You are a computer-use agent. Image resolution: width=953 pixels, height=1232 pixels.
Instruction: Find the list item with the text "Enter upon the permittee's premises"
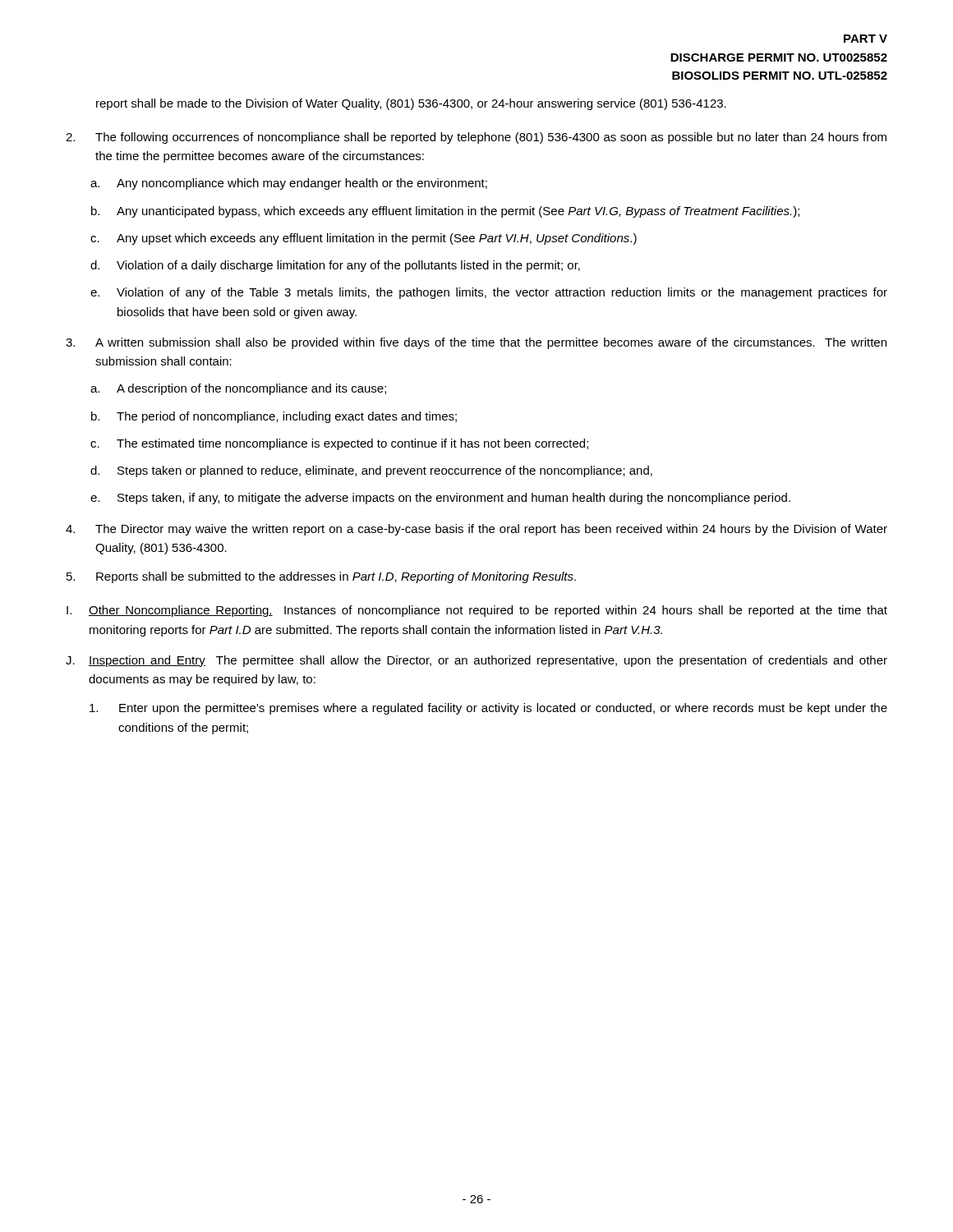pos(488,717)
